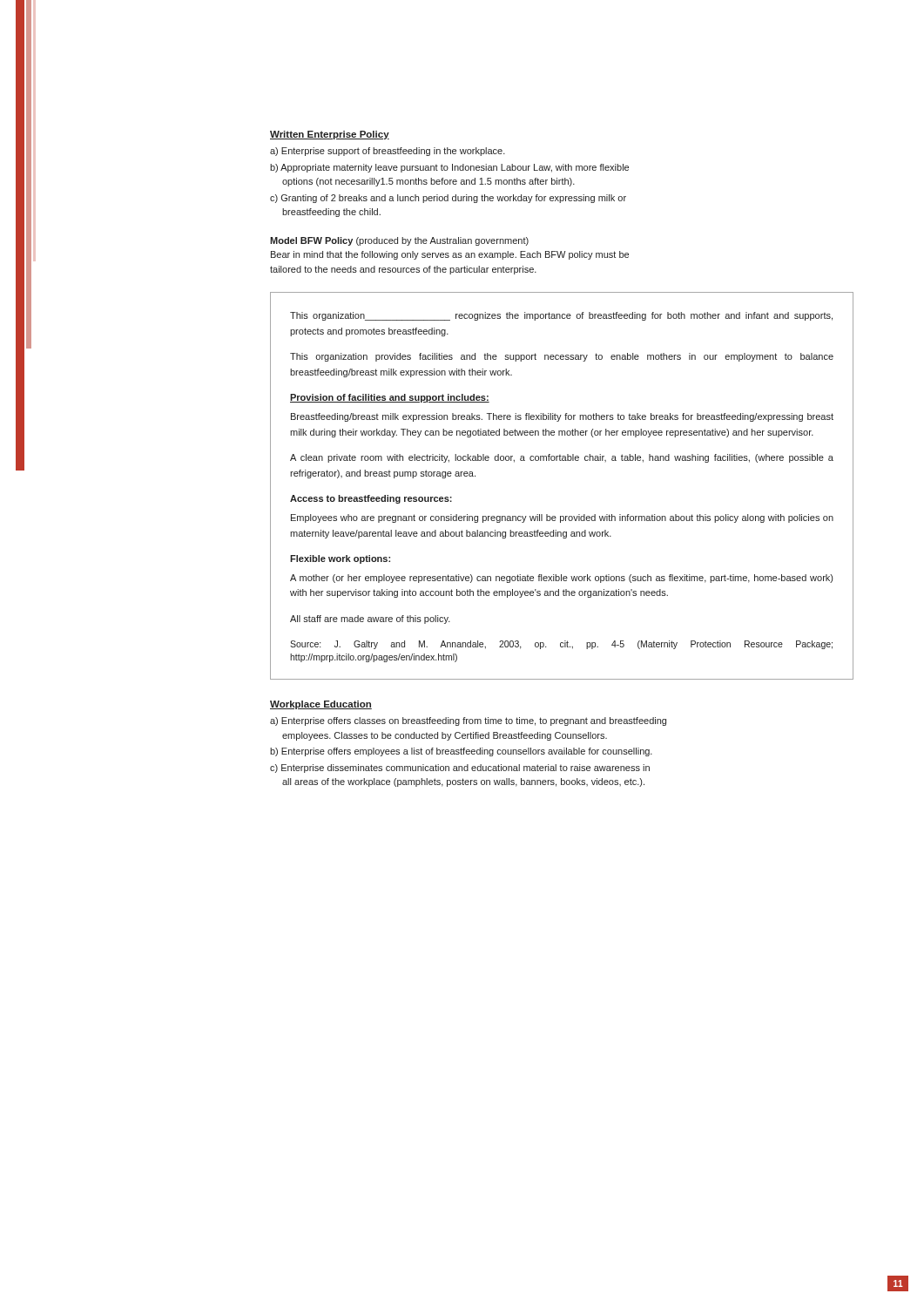Image resolution: width=924 pixels, height=1307 pixels.
Task: Find the block on this page that starts "b) Appropriate maternity"
Action: coord(450,175)
